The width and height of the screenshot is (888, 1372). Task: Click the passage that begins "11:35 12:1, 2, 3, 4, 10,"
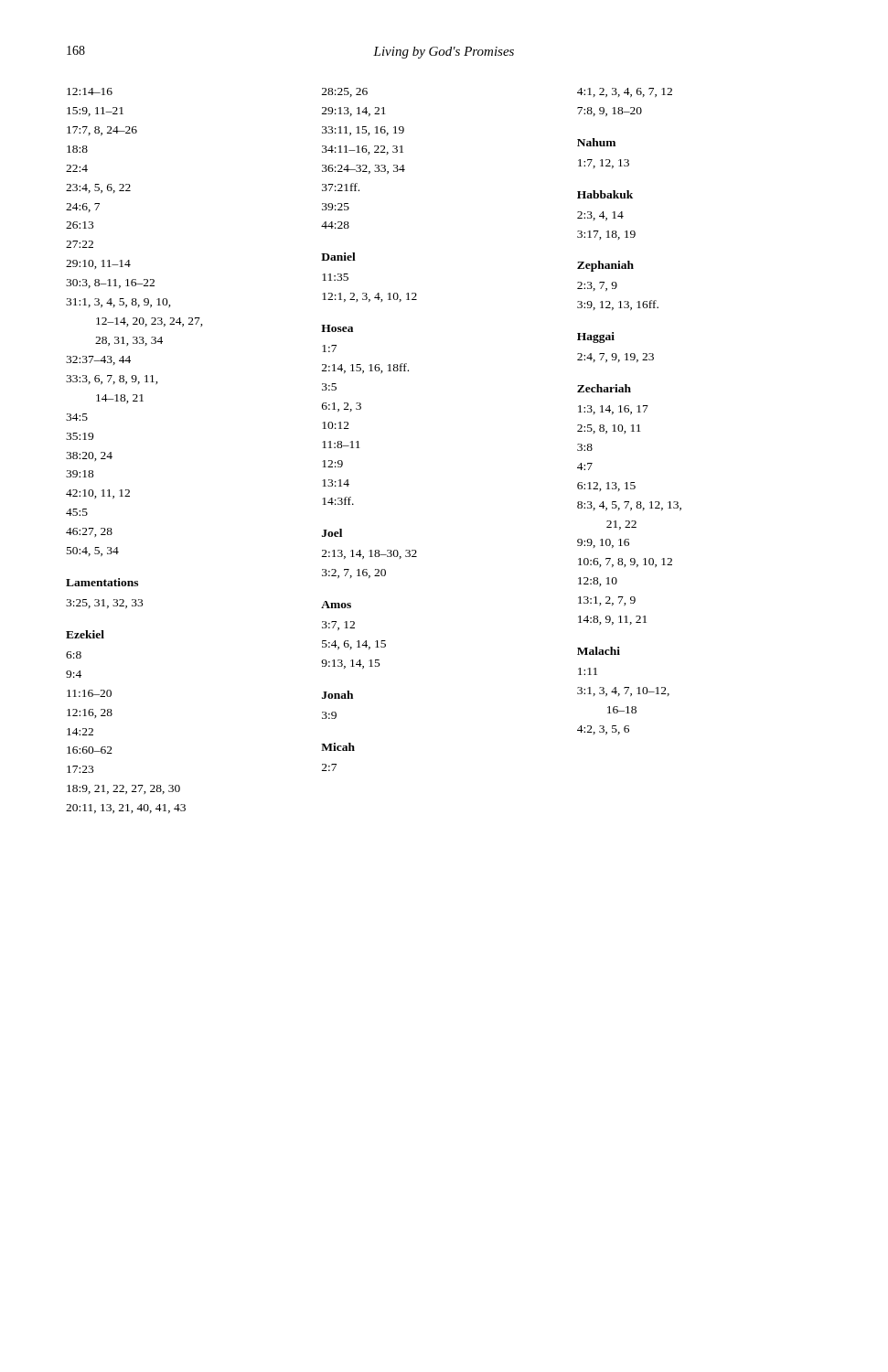pos(335,277)
